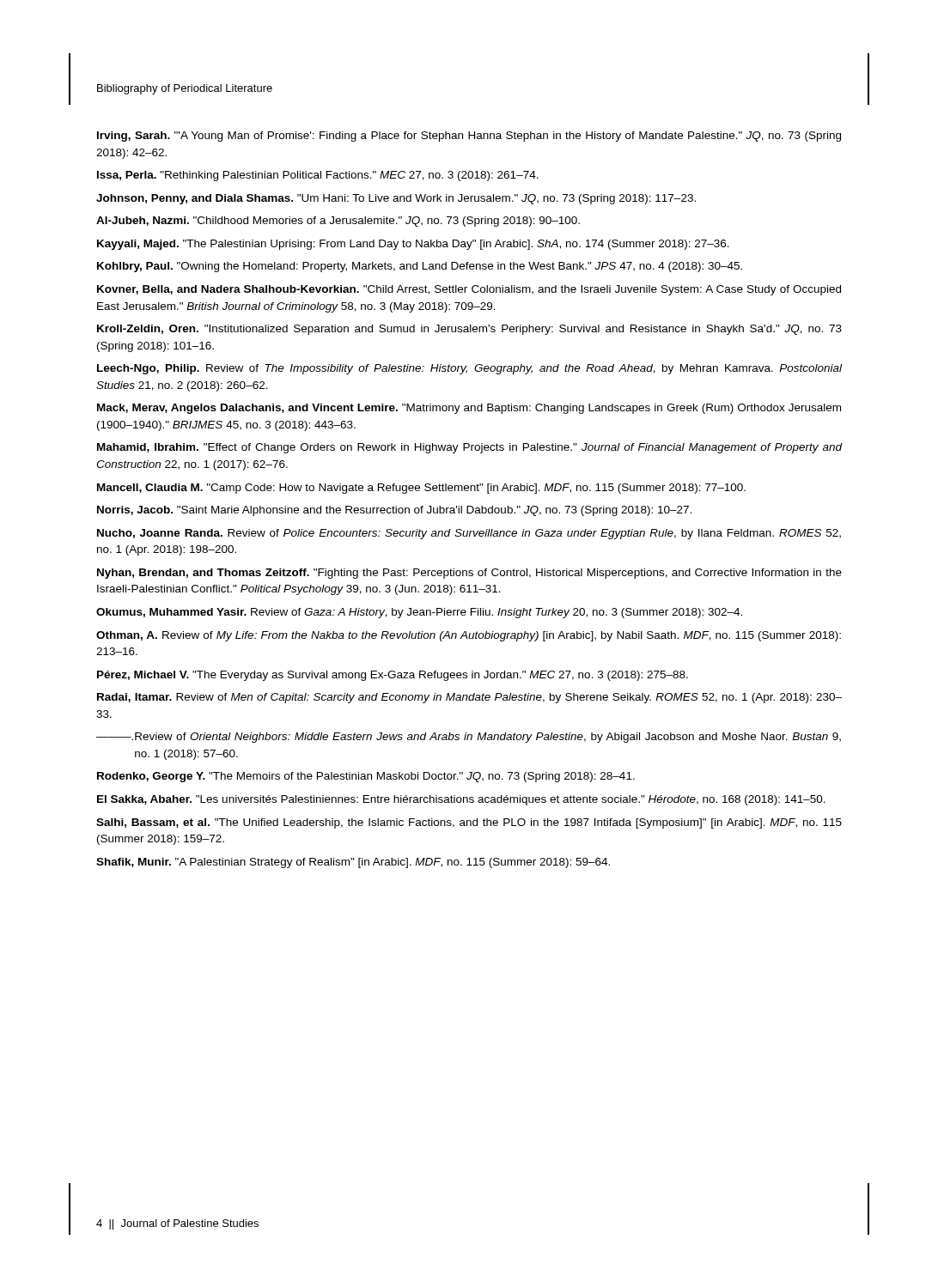Find the region starting "Leech-Ngo, Philip. Review"
This screenshot has height=1288, width=938.
pos(469,376)
